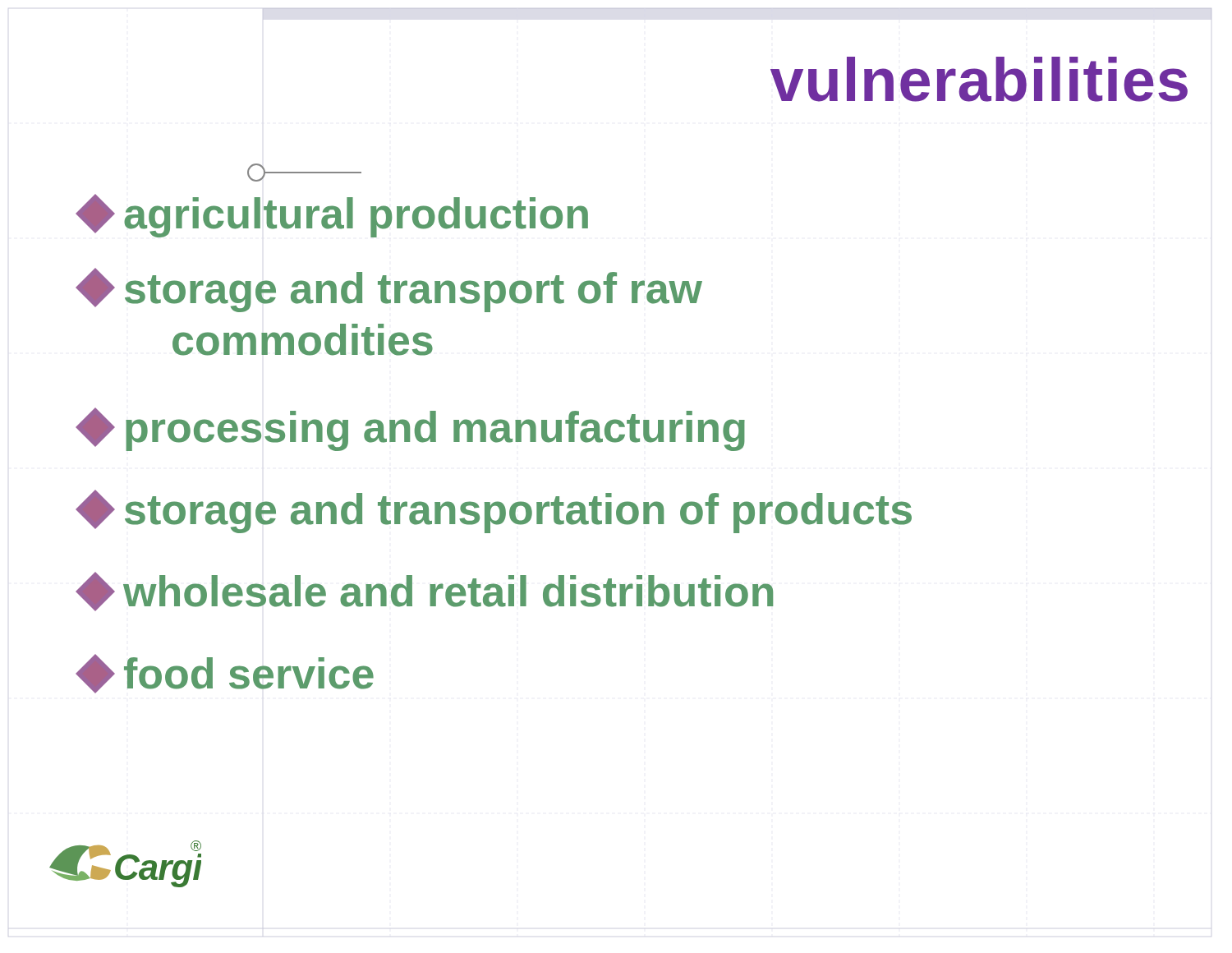This screenshot has height=953, width=1232.
Task: Navigate to the element starting "food service"
Action: coord(224,674)
